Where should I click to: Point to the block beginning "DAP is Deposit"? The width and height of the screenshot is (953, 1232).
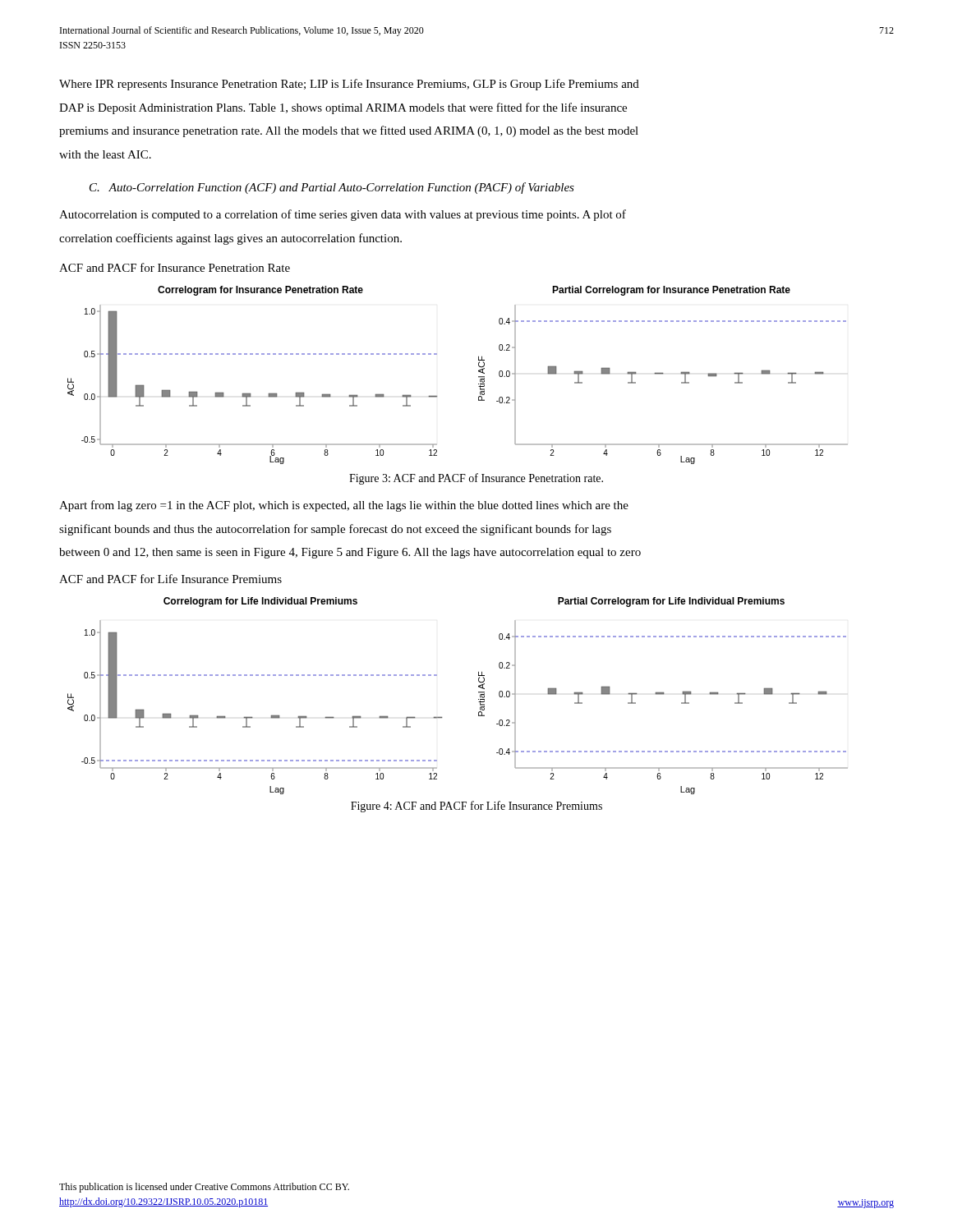pos(343,107)
